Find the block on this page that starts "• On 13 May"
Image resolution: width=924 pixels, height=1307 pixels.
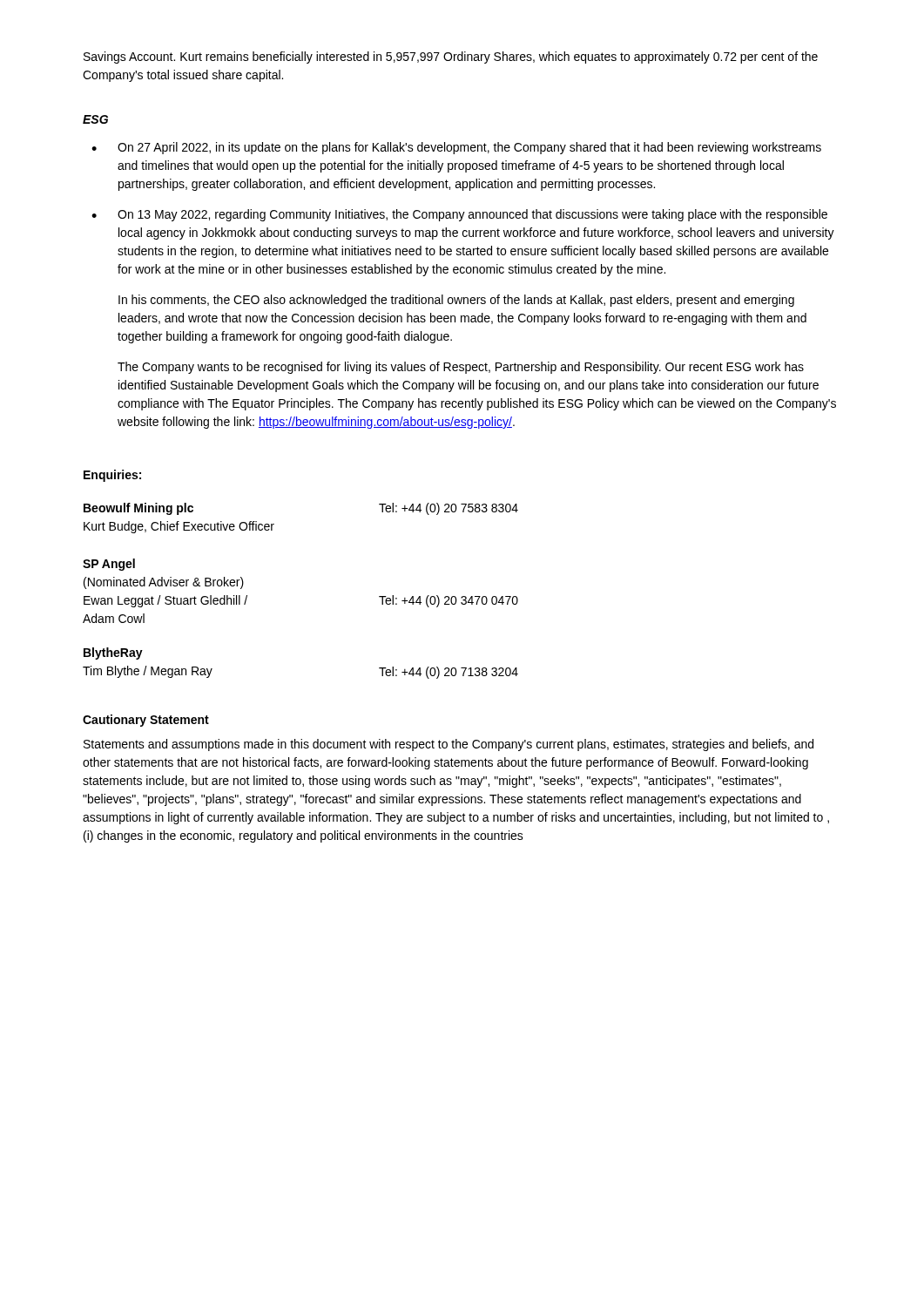pyautogui.click(x=462, y=242)
